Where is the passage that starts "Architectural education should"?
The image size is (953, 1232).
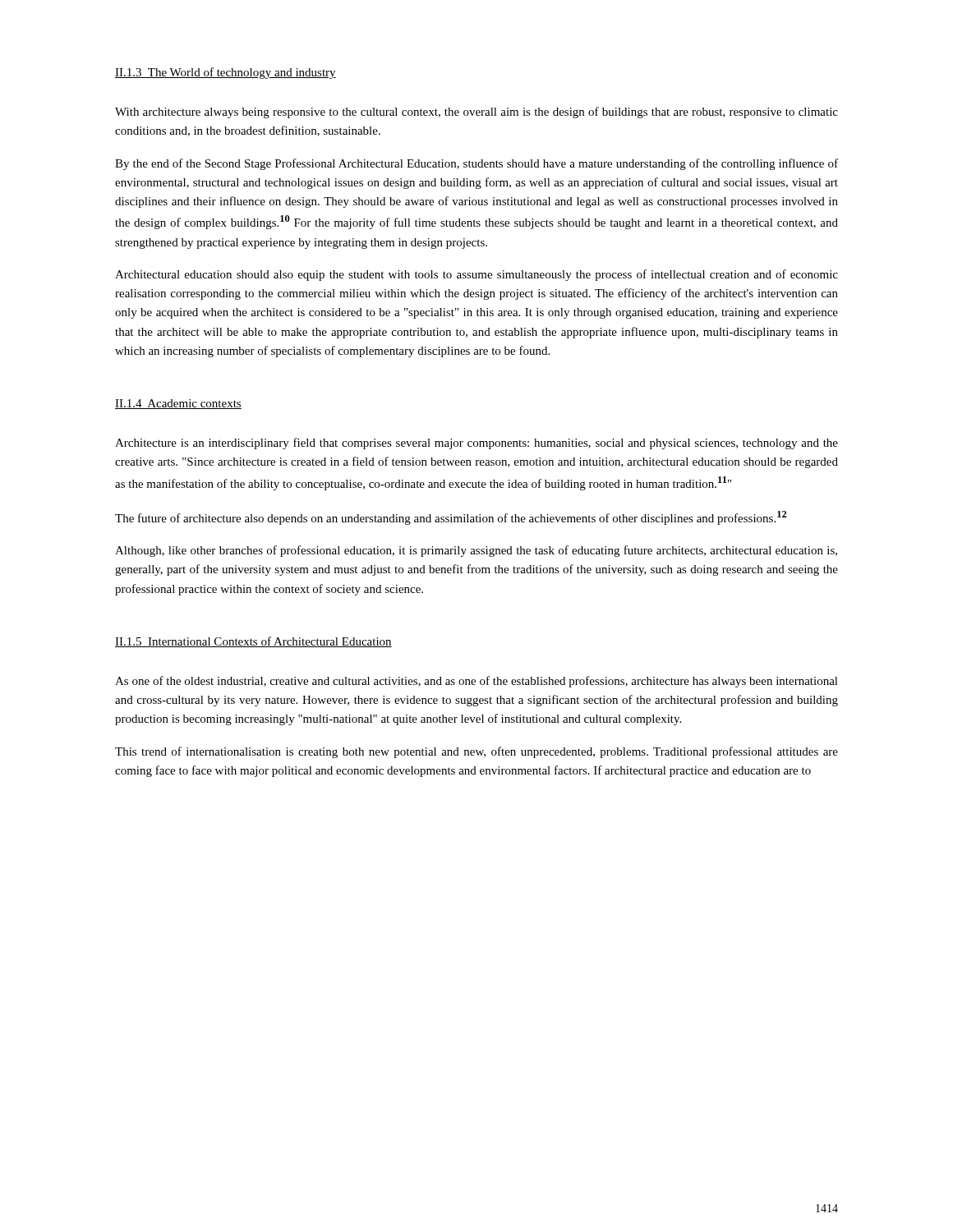(x=476, y=312)
